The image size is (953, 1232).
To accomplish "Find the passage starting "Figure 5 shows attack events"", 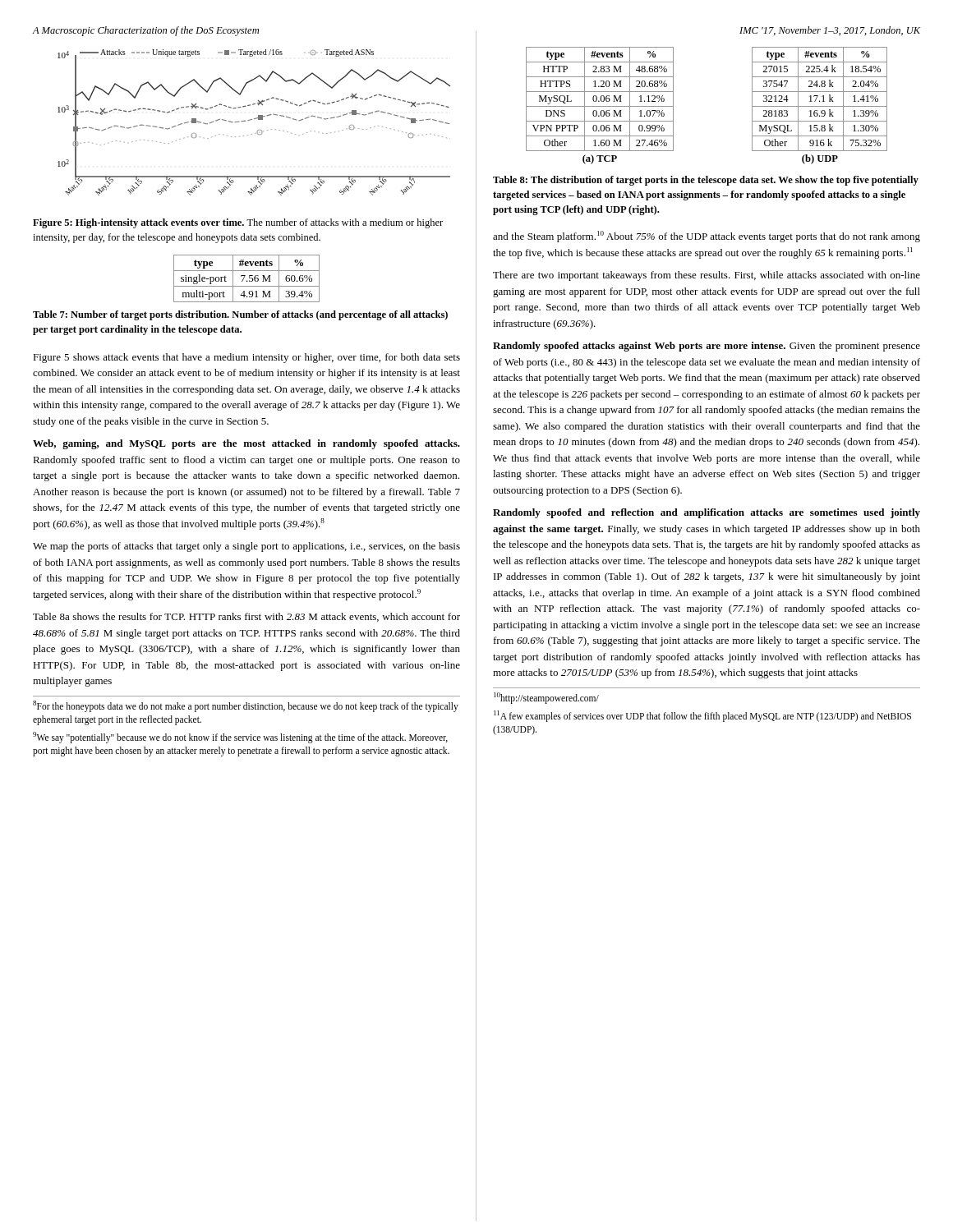I will [246, 388].
